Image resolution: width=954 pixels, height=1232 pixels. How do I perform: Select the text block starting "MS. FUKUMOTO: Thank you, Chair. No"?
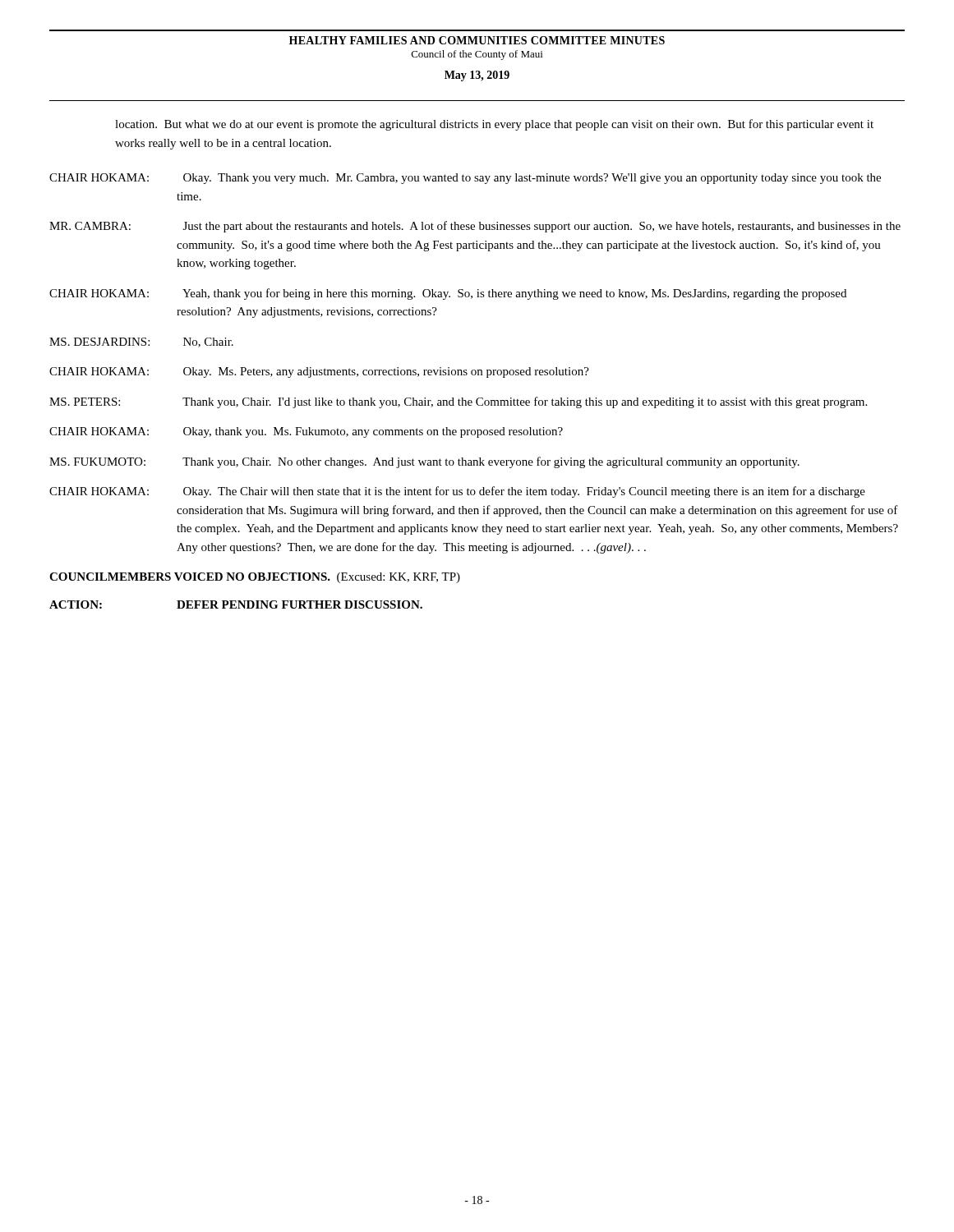pyautogui.click(x=477, y=461)
